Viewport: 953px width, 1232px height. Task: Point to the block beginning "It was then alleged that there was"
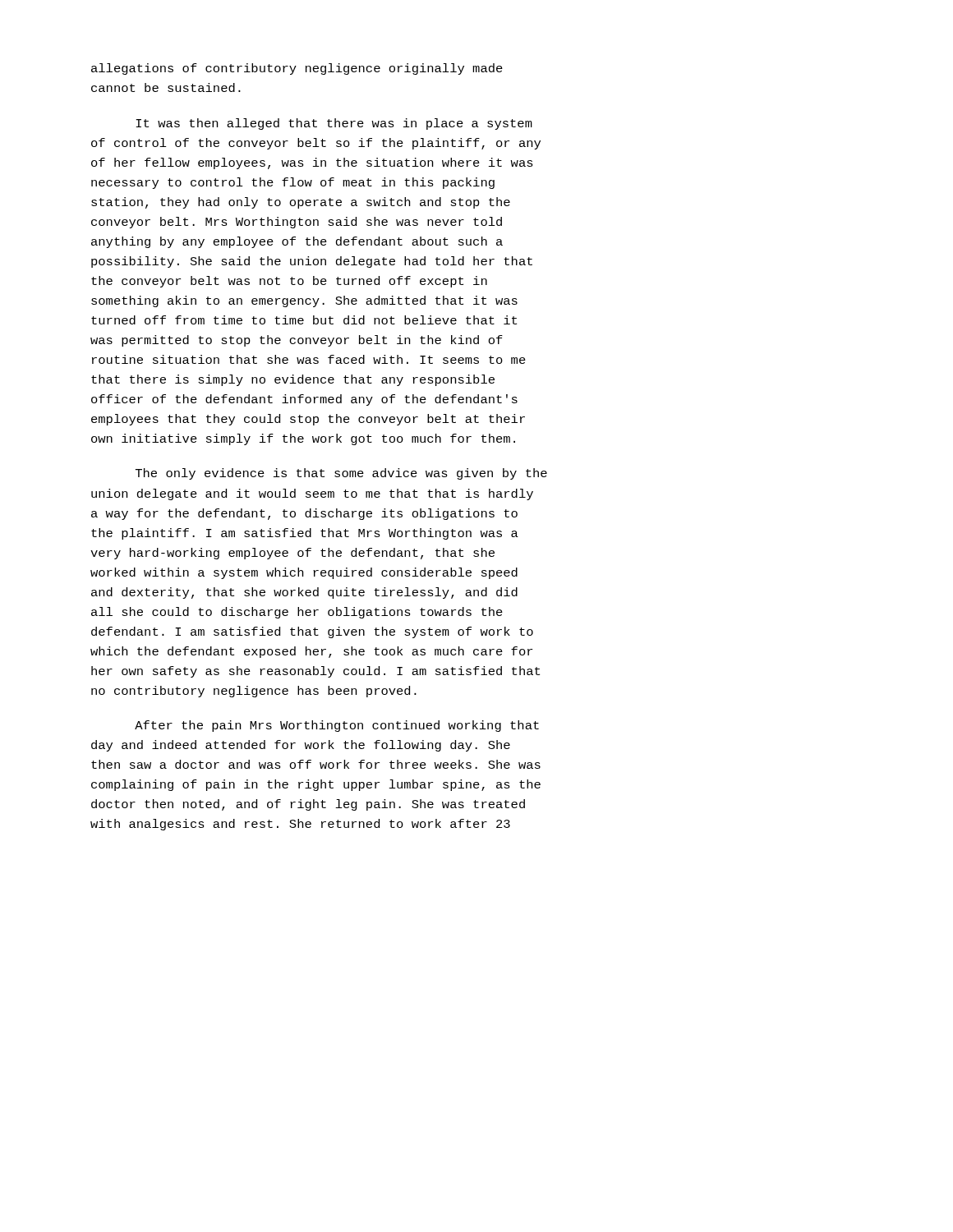pyautogui.click(x=476, y=282)
